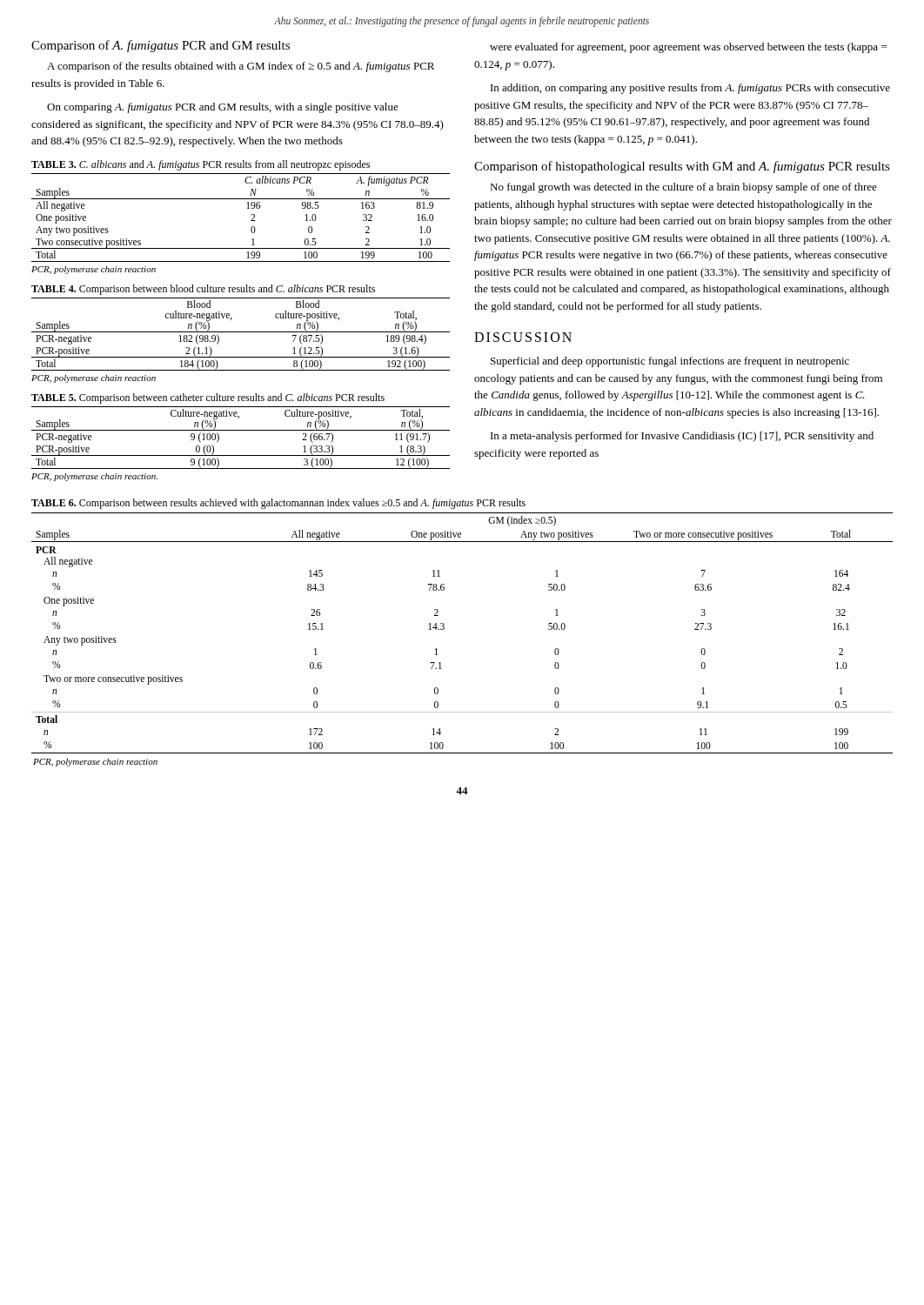Find the table that mentions "2 (66.7)"

pos(241,443)
